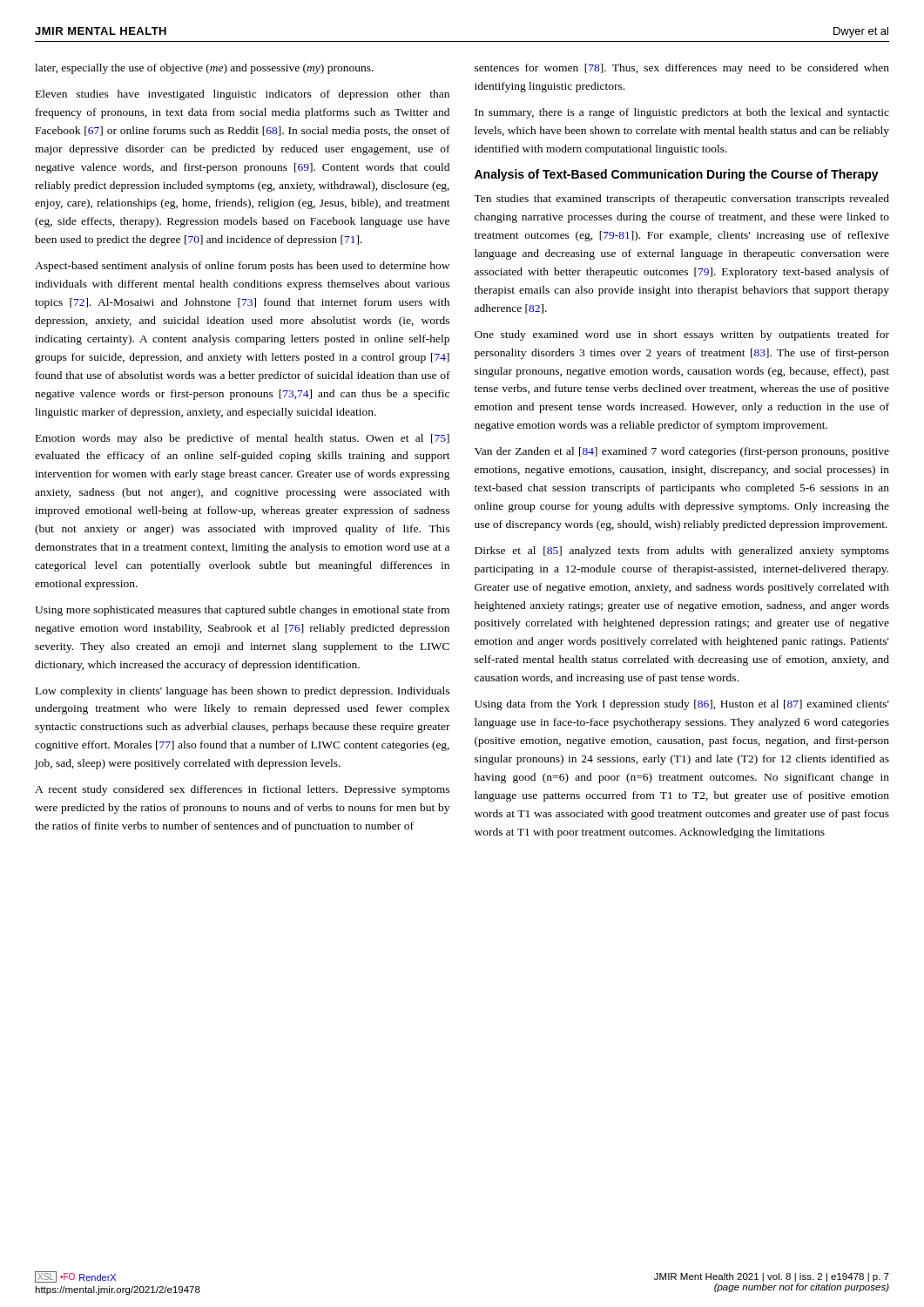Find the text starting "Using more sophisticated measures that"
This screenshot has width=924, height=1307.
pyautogui.click(x=242, y=638)
